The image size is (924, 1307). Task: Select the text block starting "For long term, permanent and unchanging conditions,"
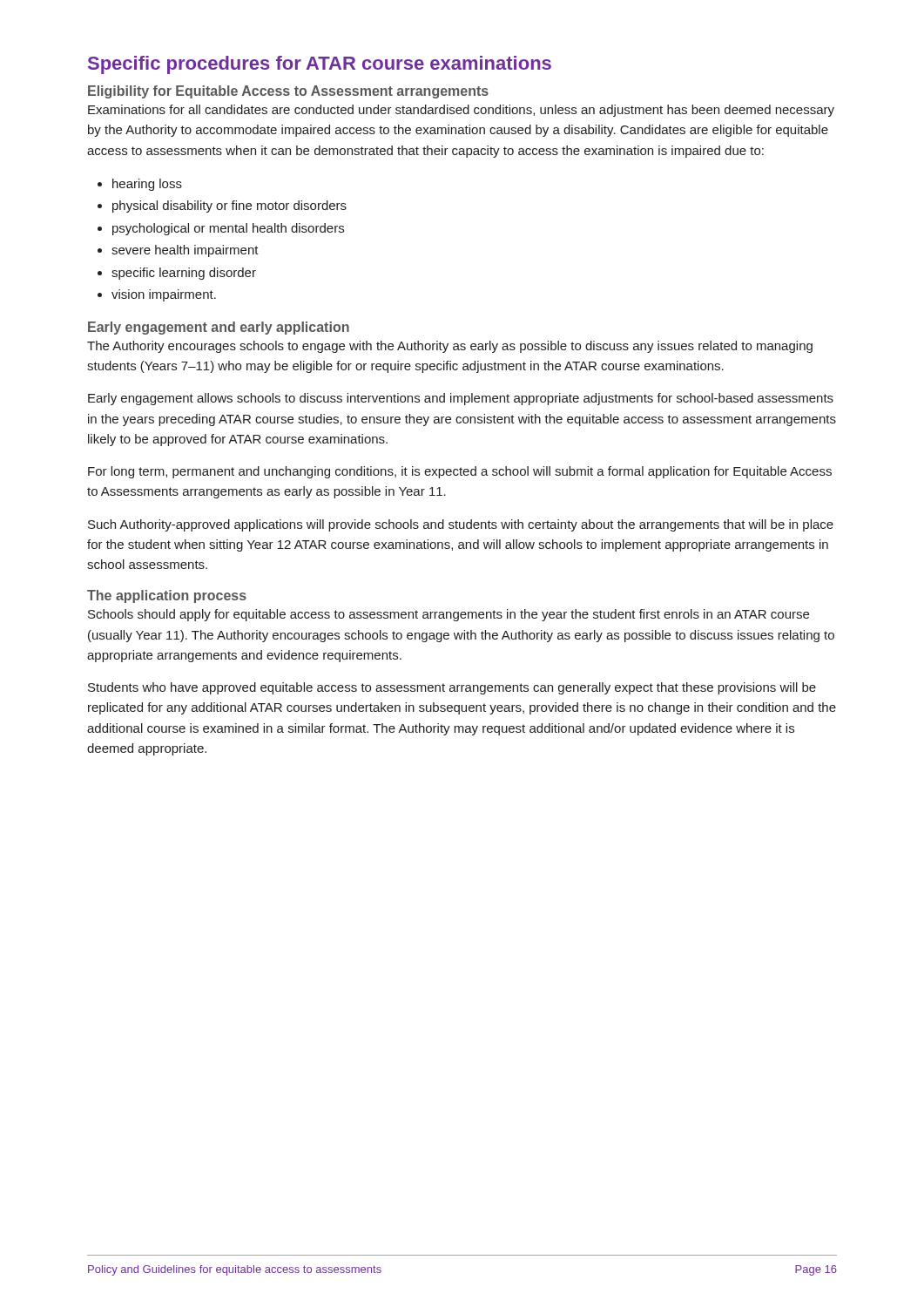460,481
